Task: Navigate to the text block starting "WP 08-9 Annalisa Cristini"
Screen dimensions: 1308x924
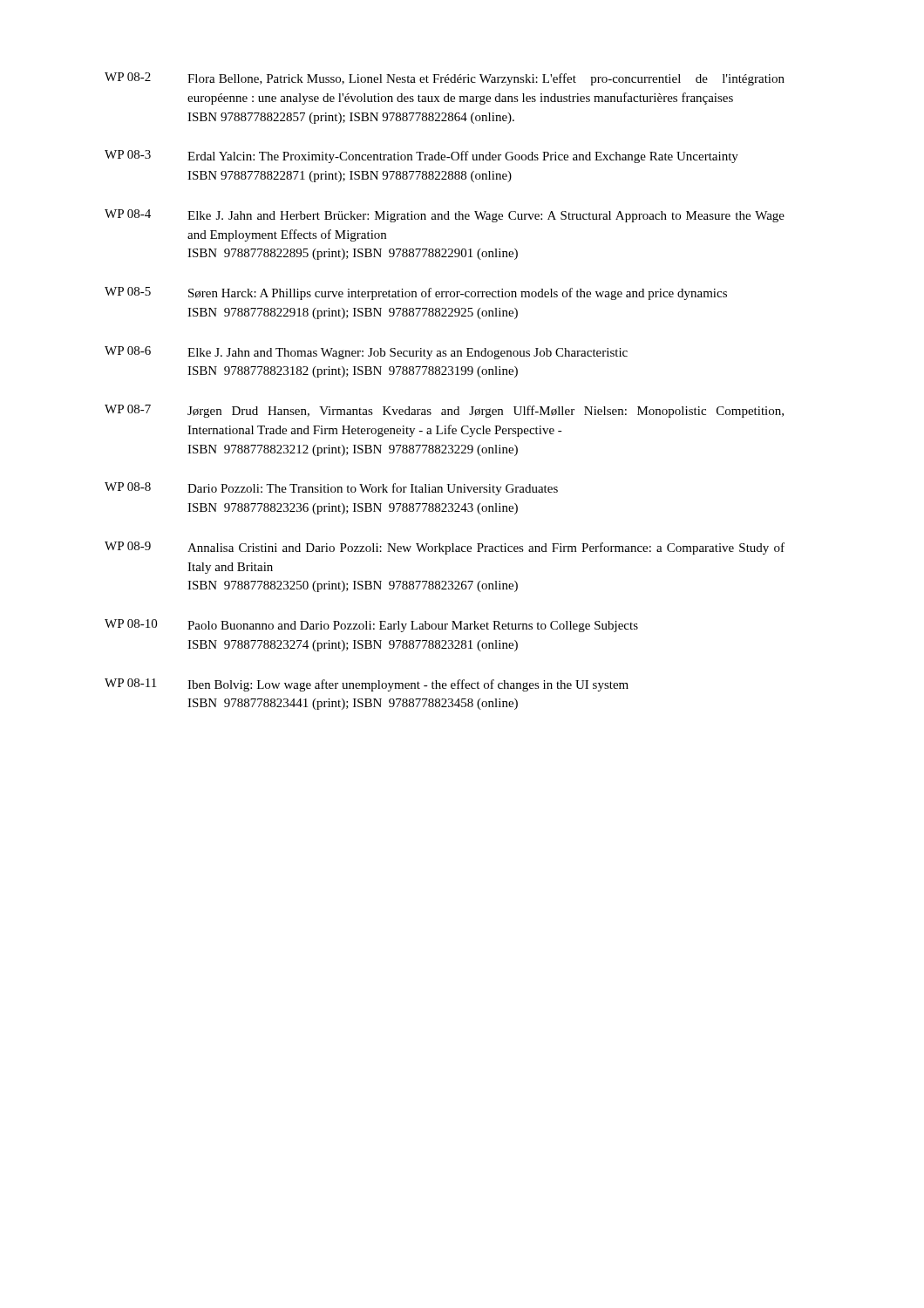Action: point(445,548)
